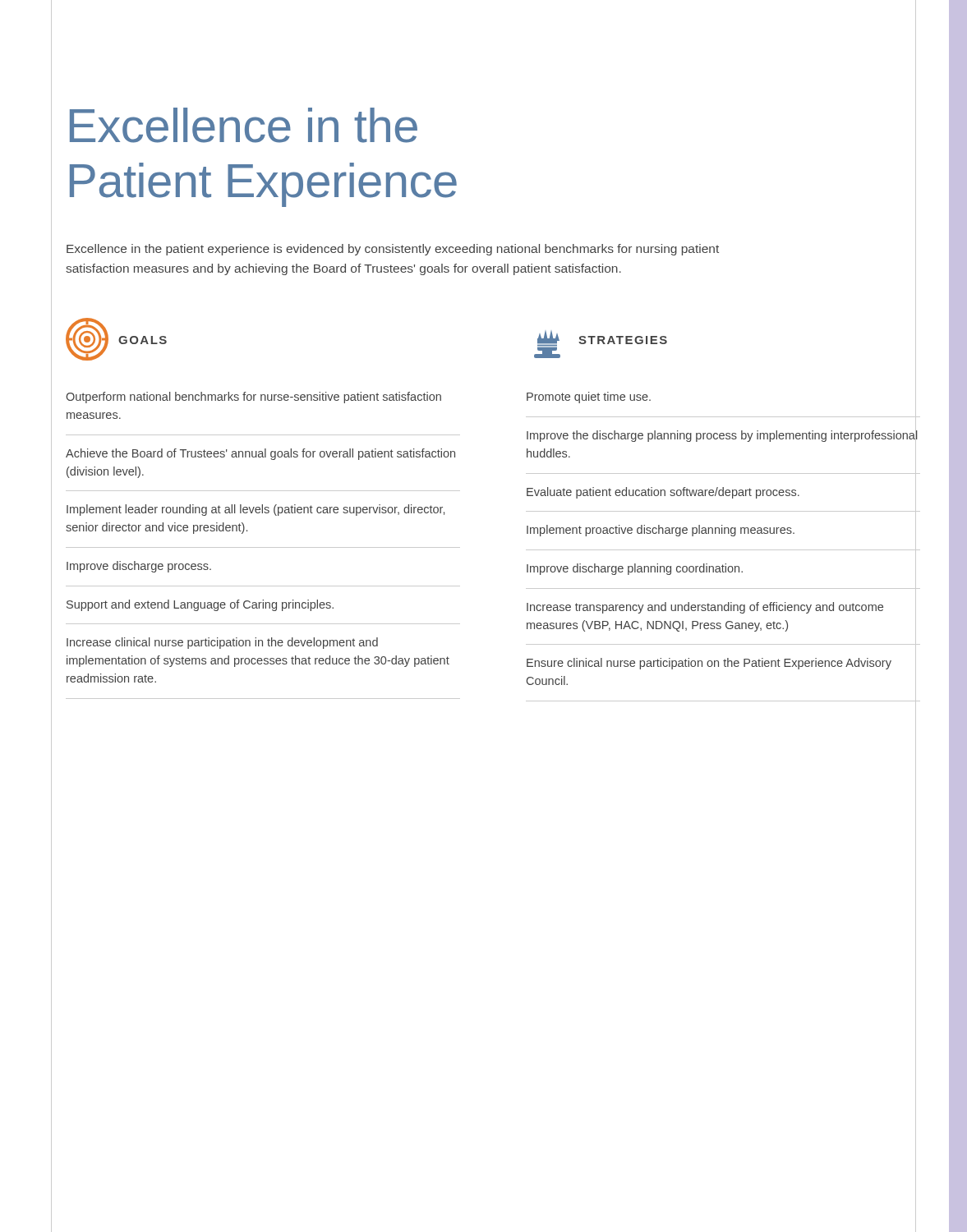
Task: Point to "Promote quiet time use."
Action: [589, 397]
